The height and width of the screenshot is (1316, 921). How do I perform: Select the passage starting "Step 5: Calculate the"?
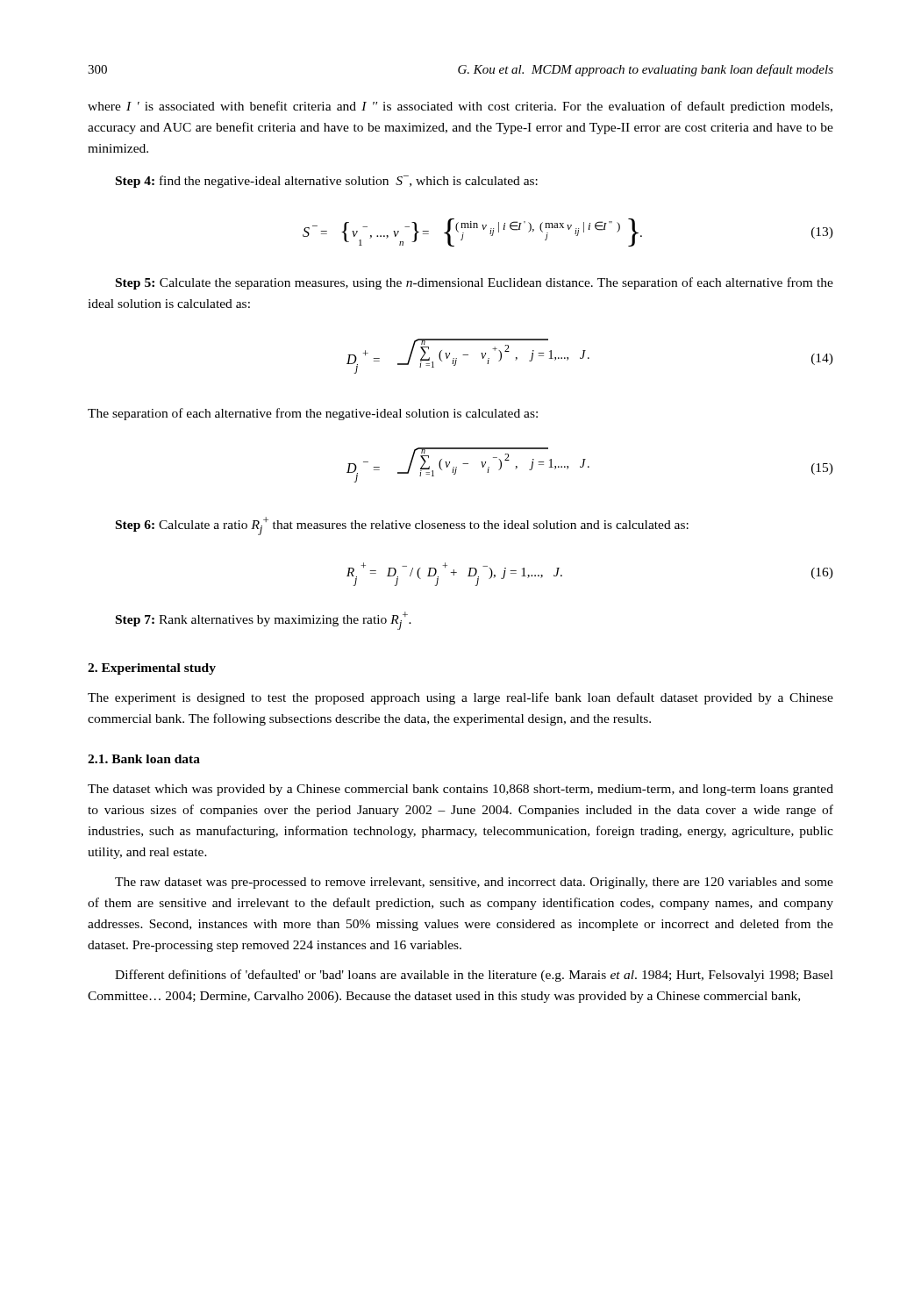pos(460,293)
